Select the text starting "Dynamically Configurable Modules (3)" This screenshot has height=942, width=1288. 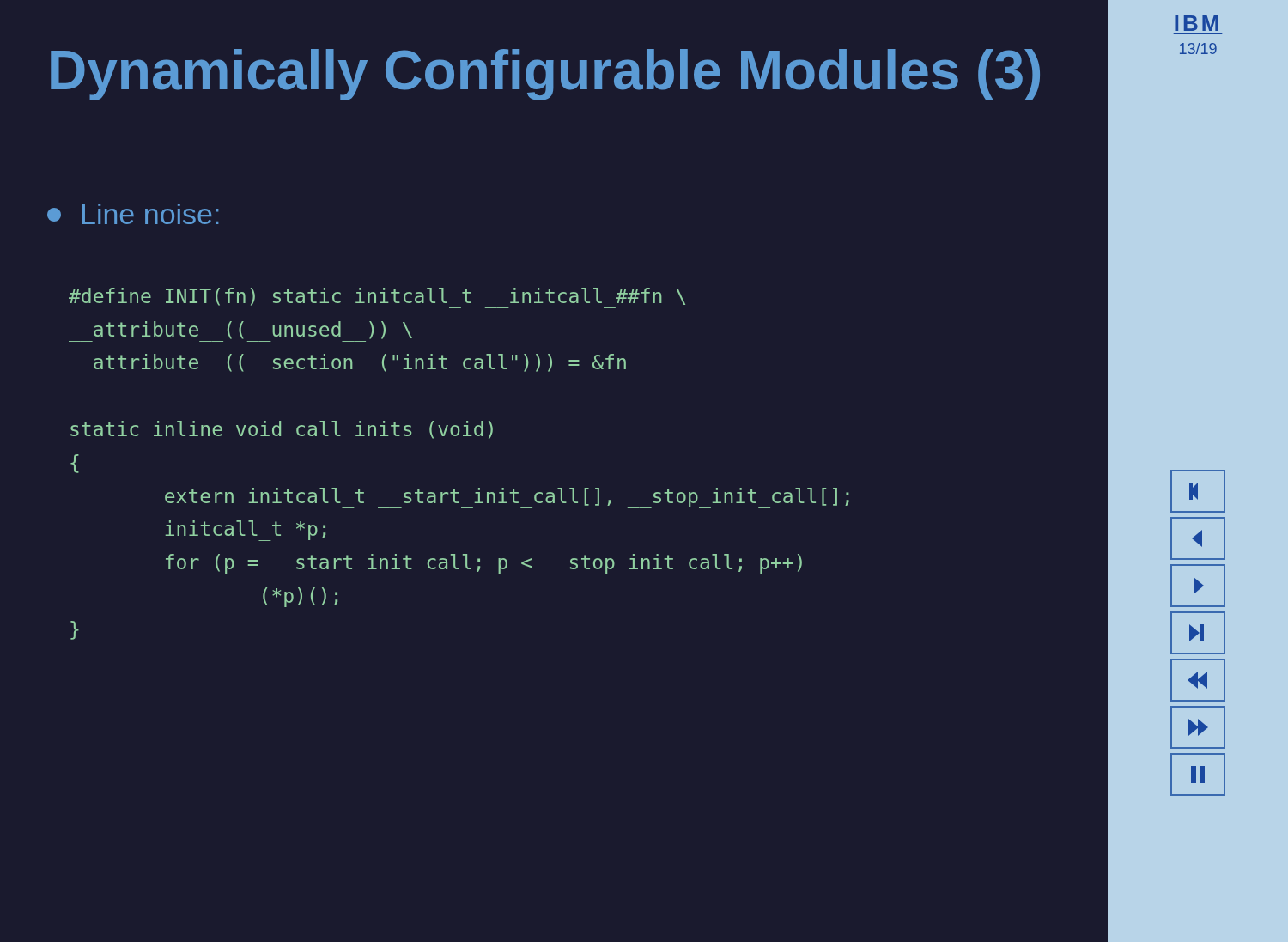point(545,70)
